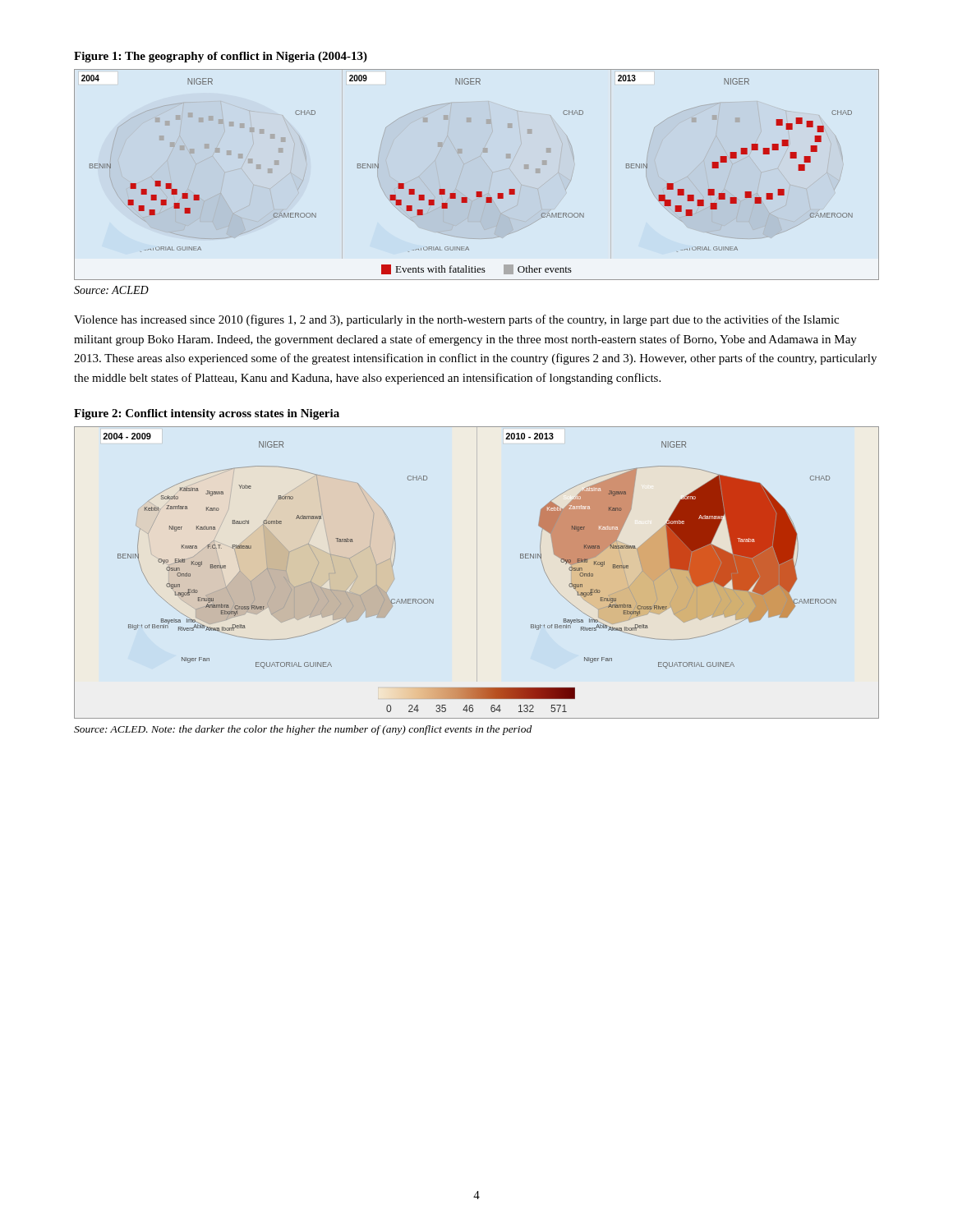Click on the region starting "Source: ACLED. Note: the darker"
Screen dimensions: 1232x953
pyautogui.click(x=303, y=729)
